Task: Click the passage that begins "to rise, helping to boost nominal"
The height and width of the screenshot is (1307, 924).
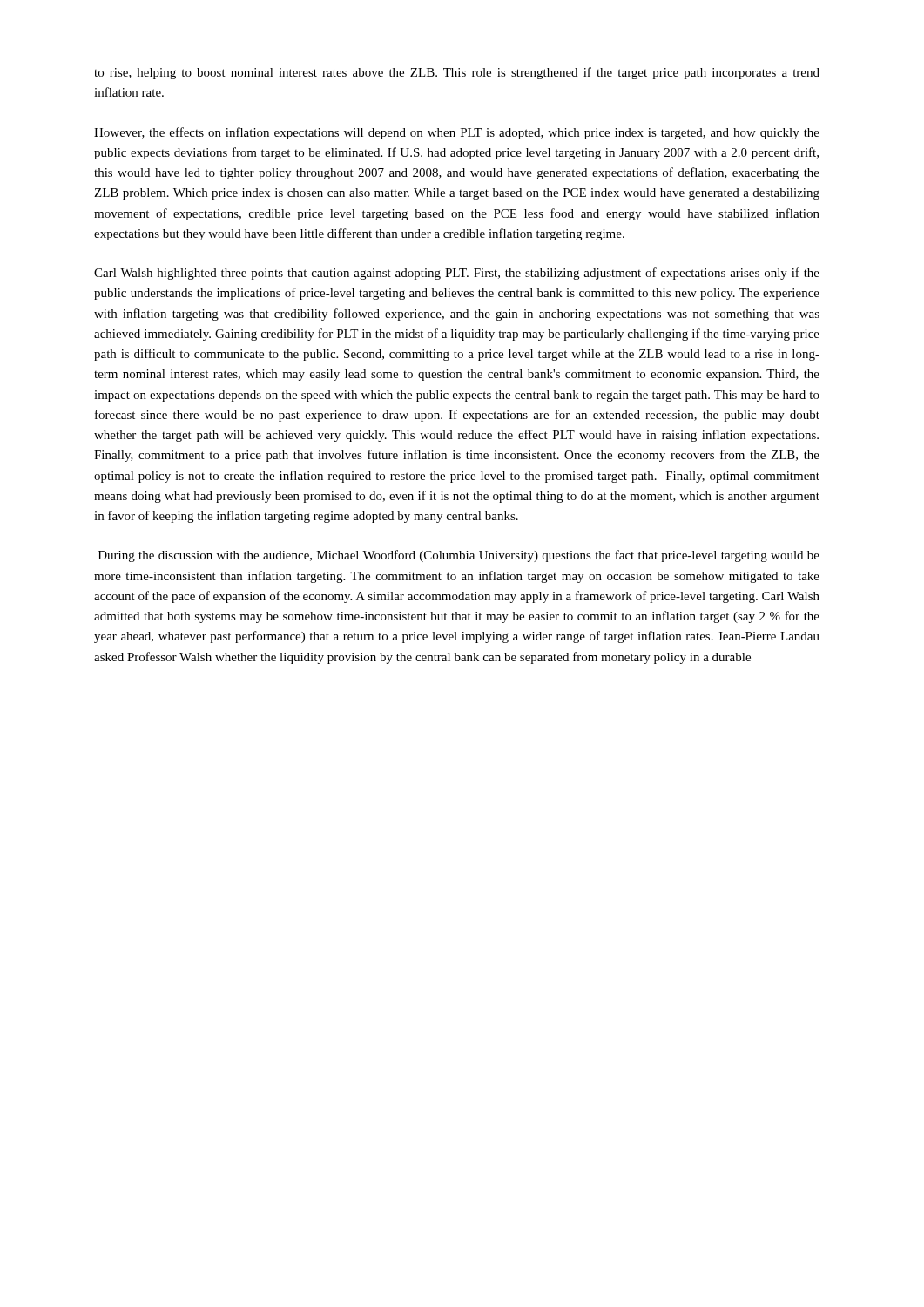Action: click(x=457, y=82)
